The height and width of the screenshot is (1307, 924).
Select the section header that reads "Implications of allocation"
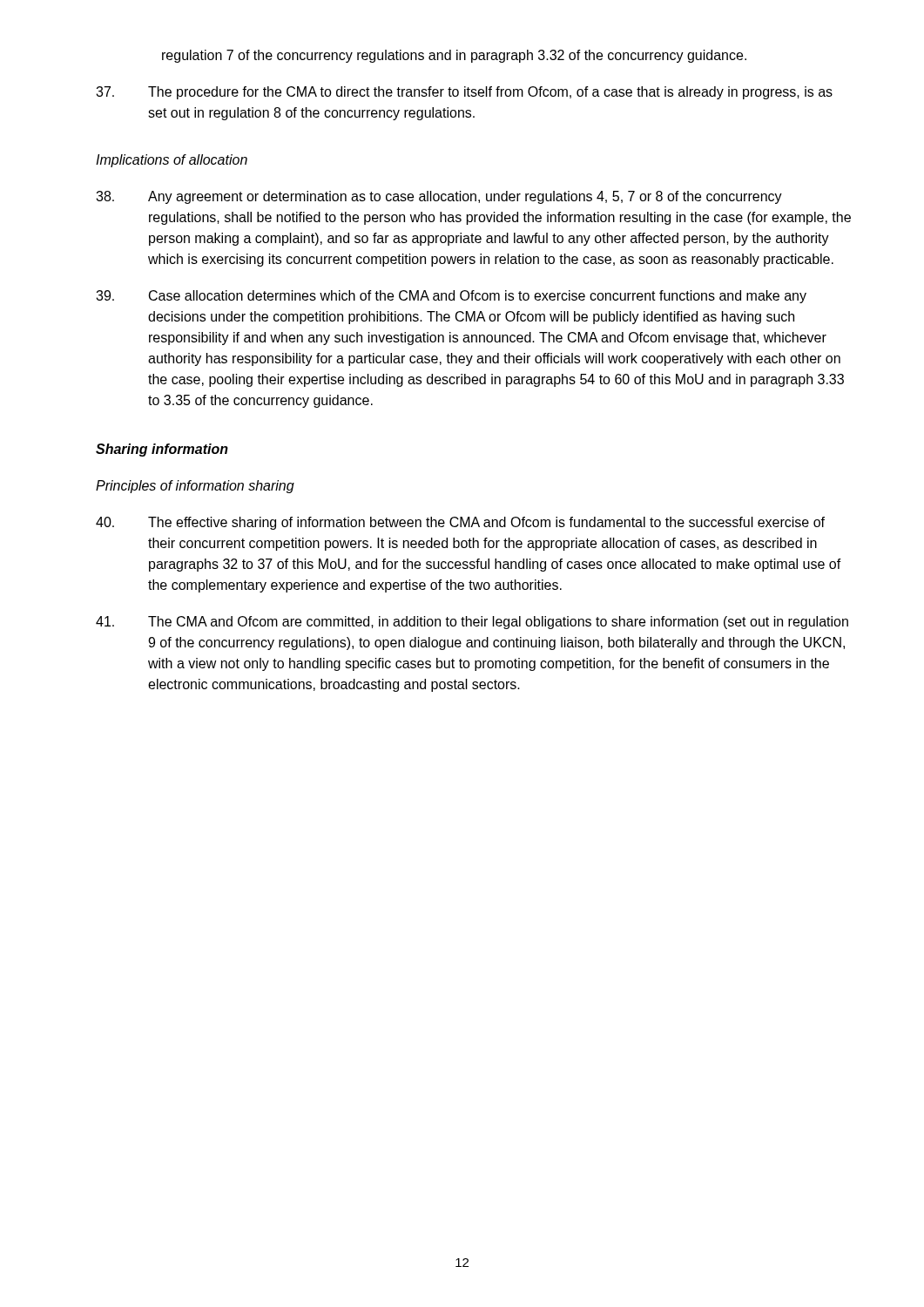tap(172, 160)
